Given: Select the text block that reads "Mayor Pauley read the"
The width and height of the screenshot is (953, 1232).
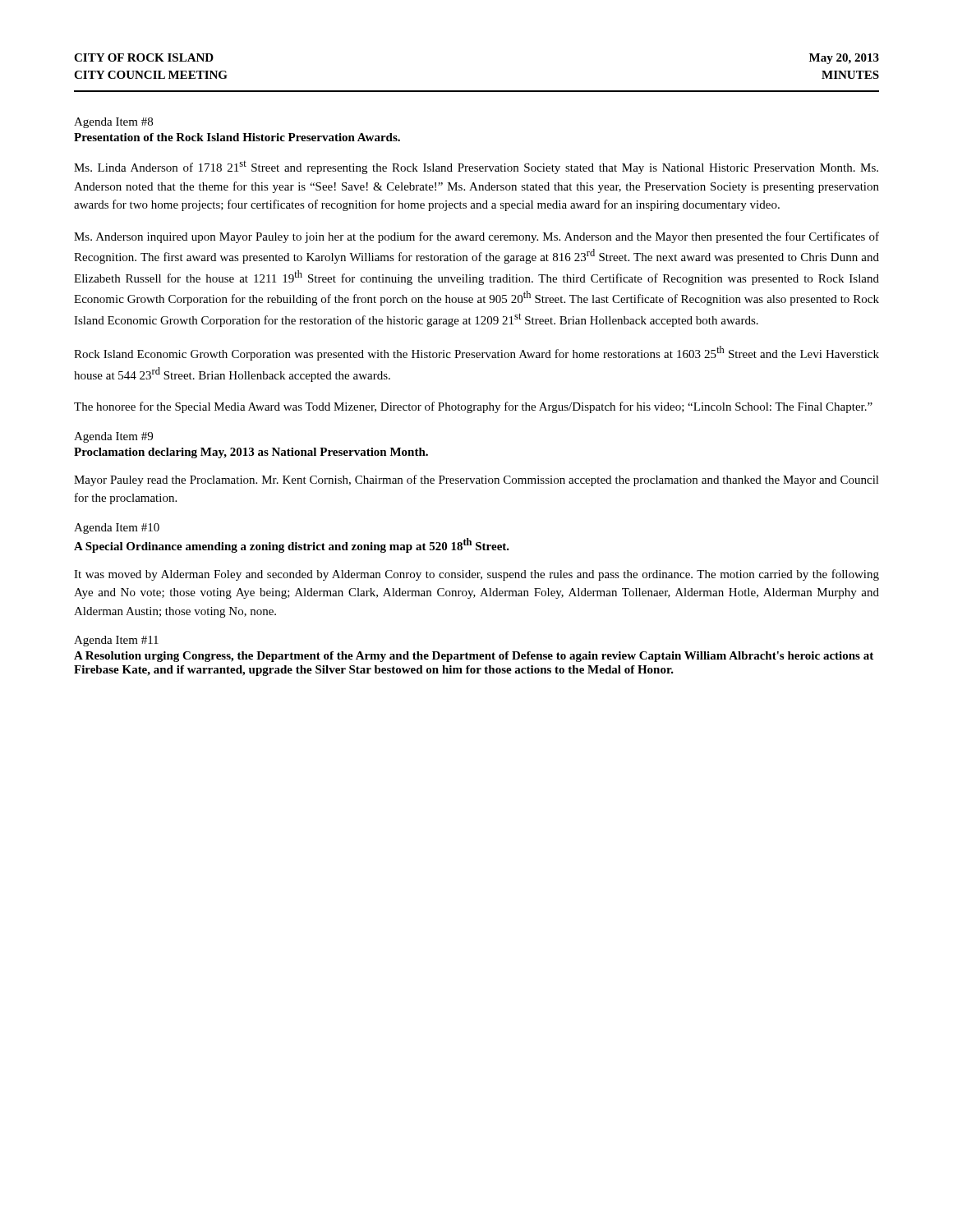Looking at the screenshot, I should 476,488.
